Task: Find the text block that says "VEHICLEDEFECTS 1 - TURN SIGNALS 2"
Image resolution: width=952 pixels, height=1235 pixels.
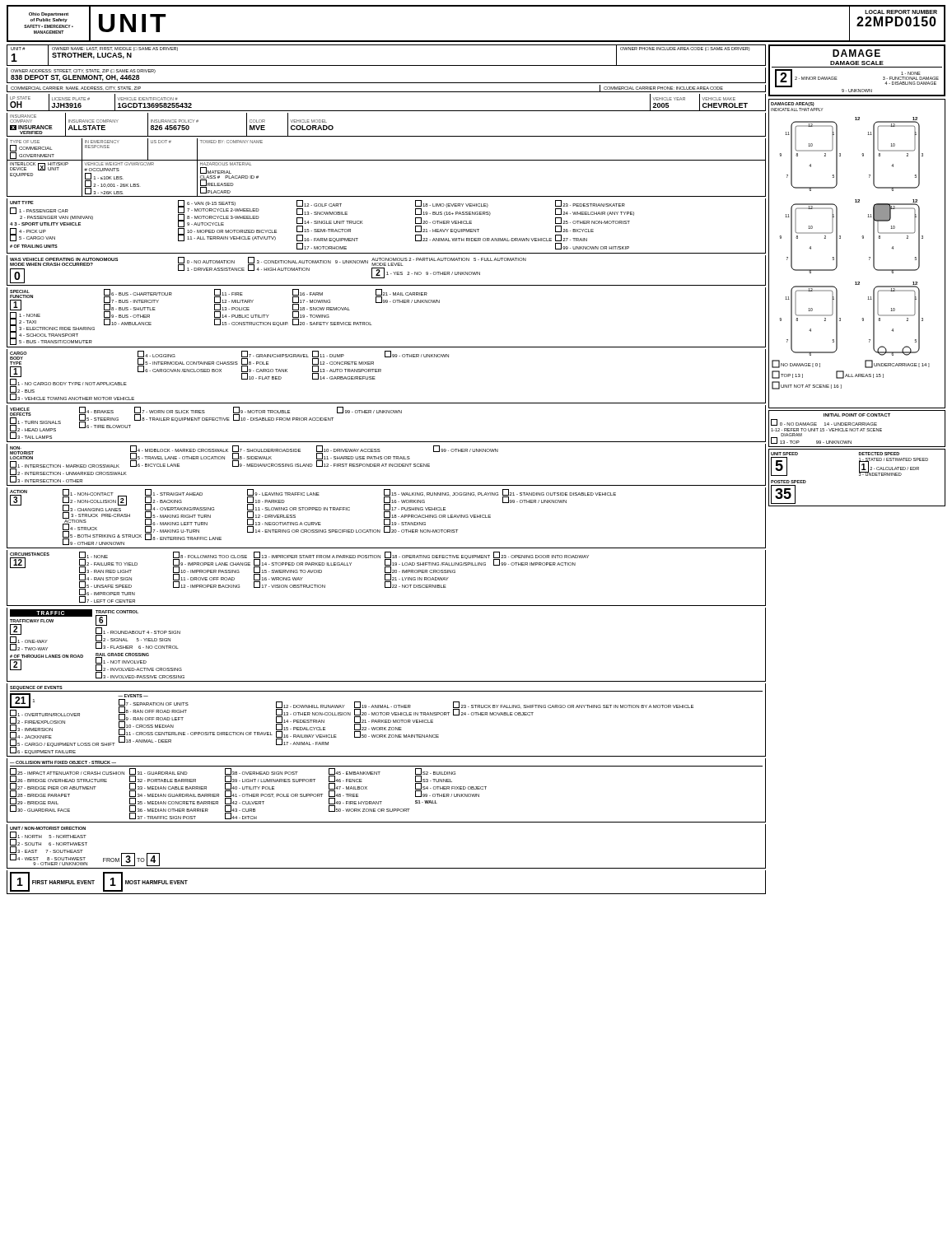Action: (386, 423)
